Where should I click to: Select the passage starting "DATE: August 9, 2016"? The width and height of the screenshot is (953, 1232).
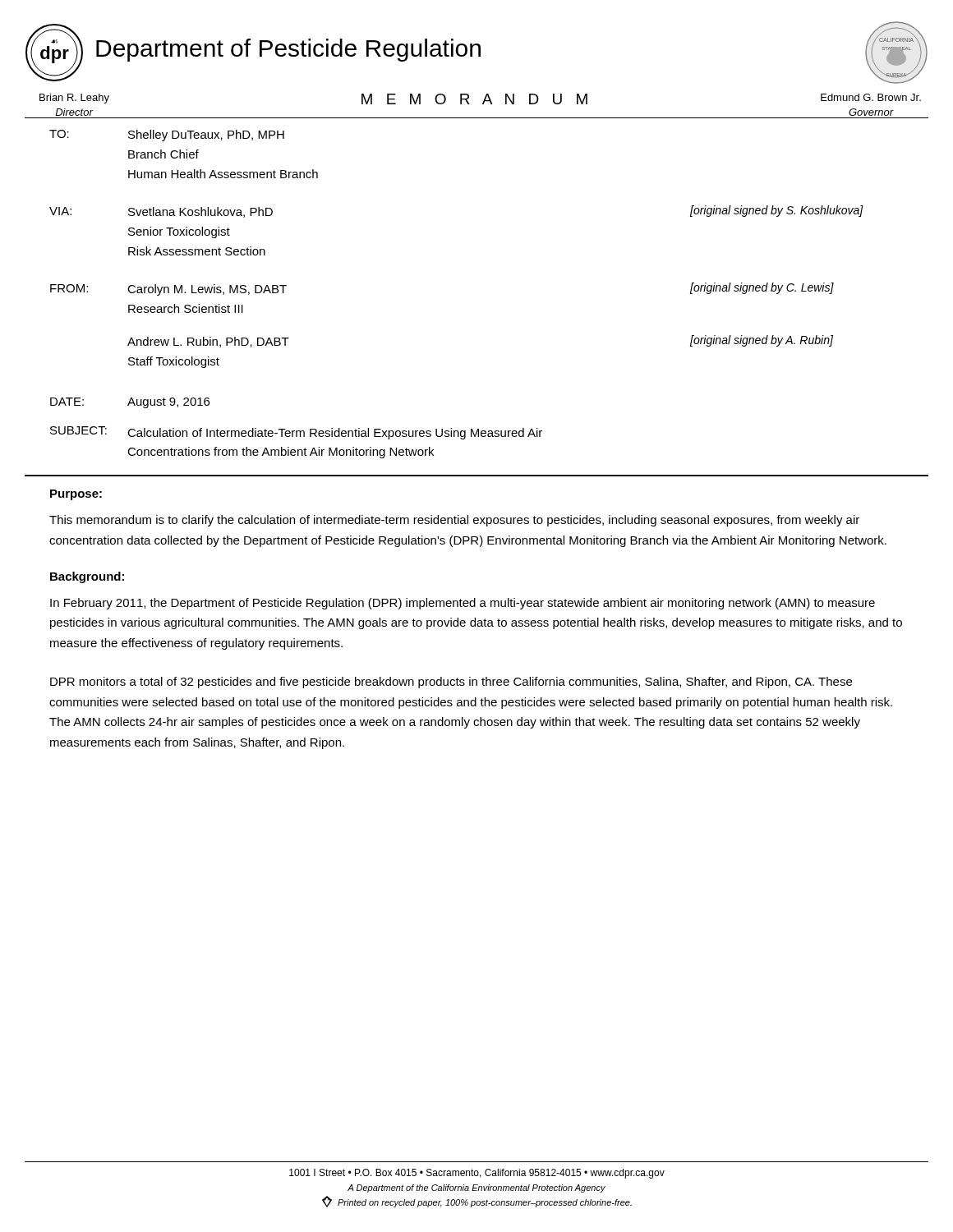[130, 401]
